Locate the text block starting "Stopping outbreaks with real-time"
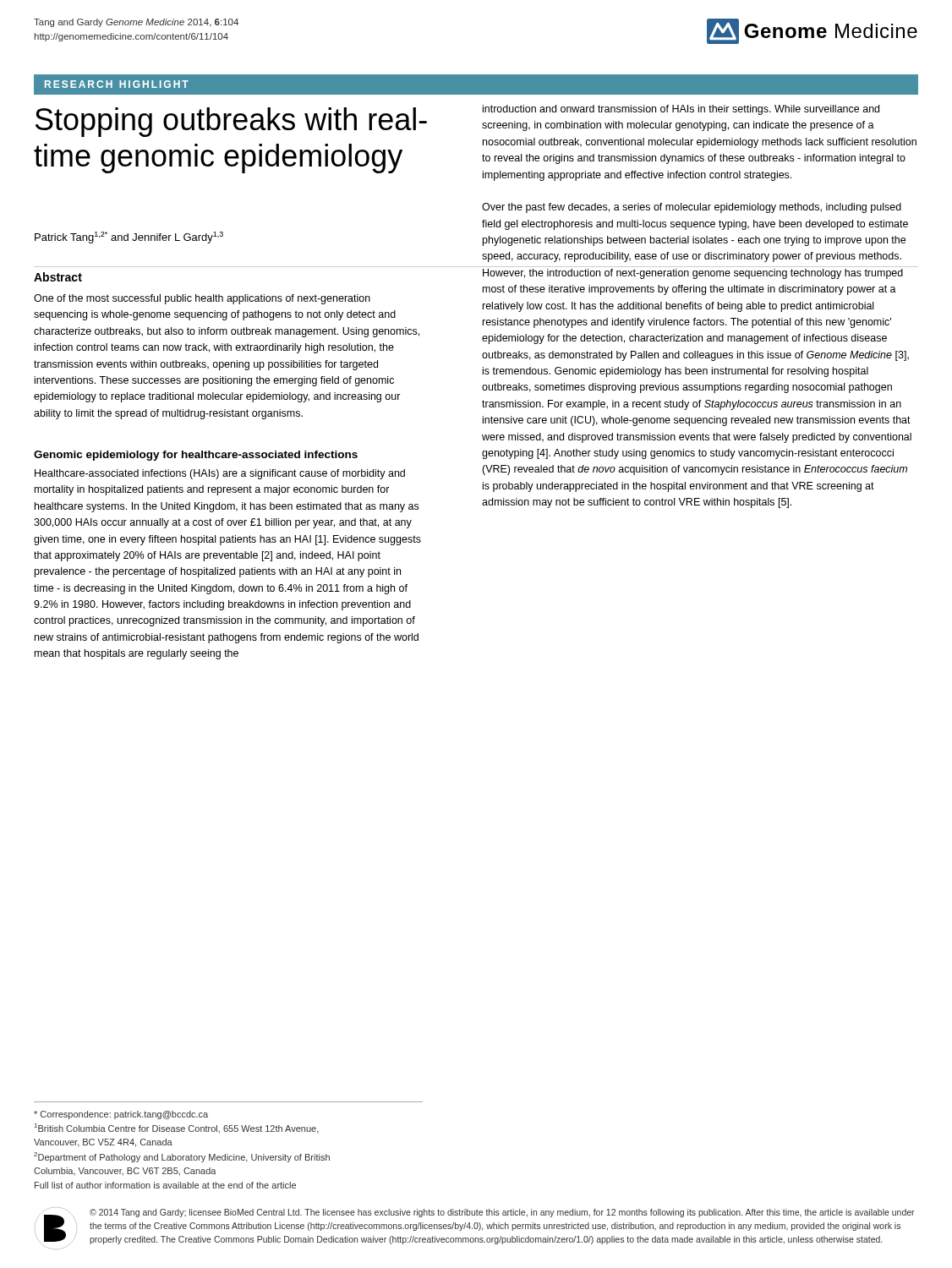The height and width of the screenshot is (1268, 952). click(231, 138)
